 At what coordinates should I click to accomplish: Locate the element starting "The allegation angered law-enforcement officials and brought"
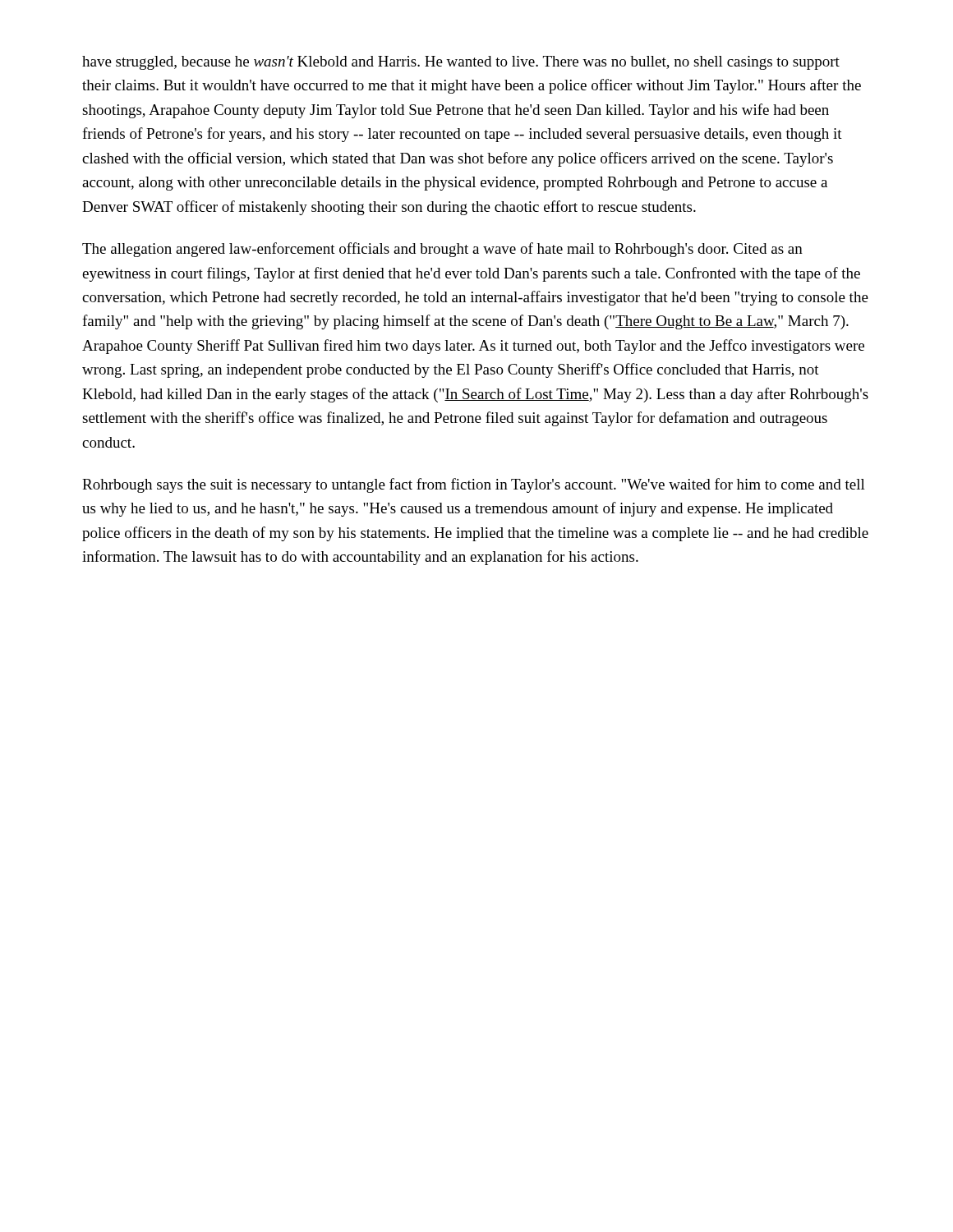[x=475, y=345]
